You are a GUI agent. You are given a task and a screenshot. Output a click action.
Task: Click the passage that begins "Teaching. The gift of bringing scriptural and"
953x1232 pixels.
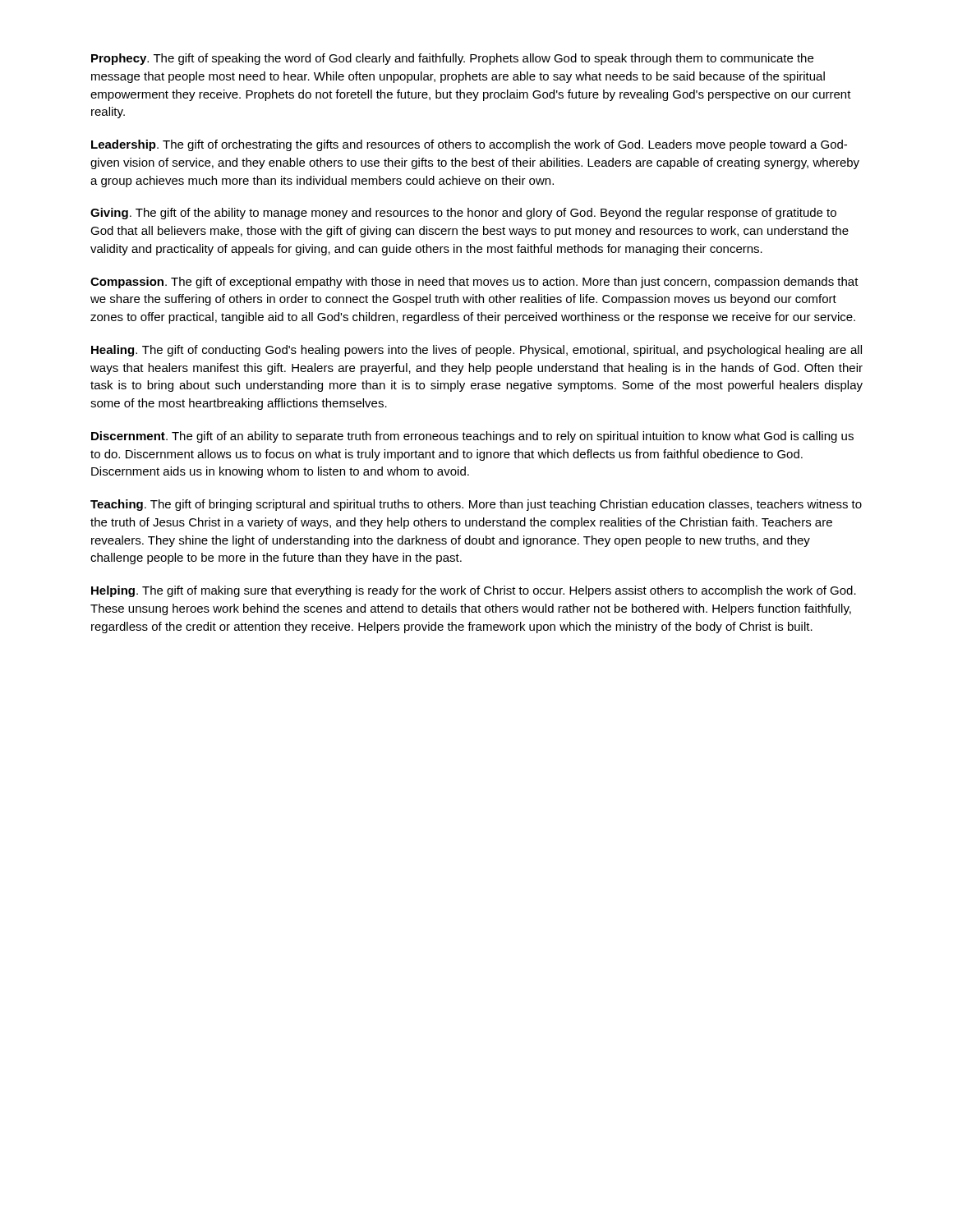476,531
